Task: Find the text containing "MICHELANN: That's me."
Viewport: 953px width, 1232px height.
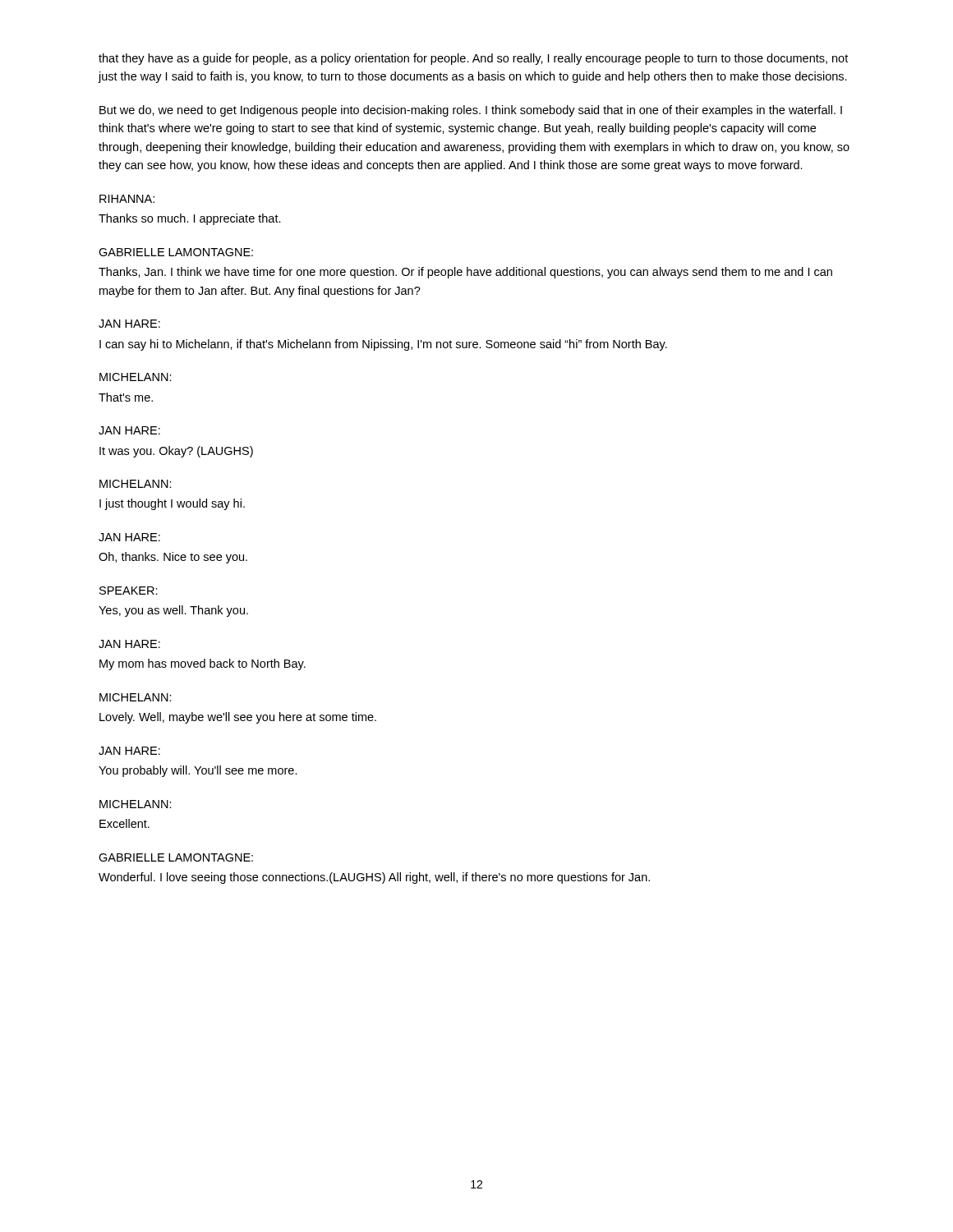Action: coord(136,377)
